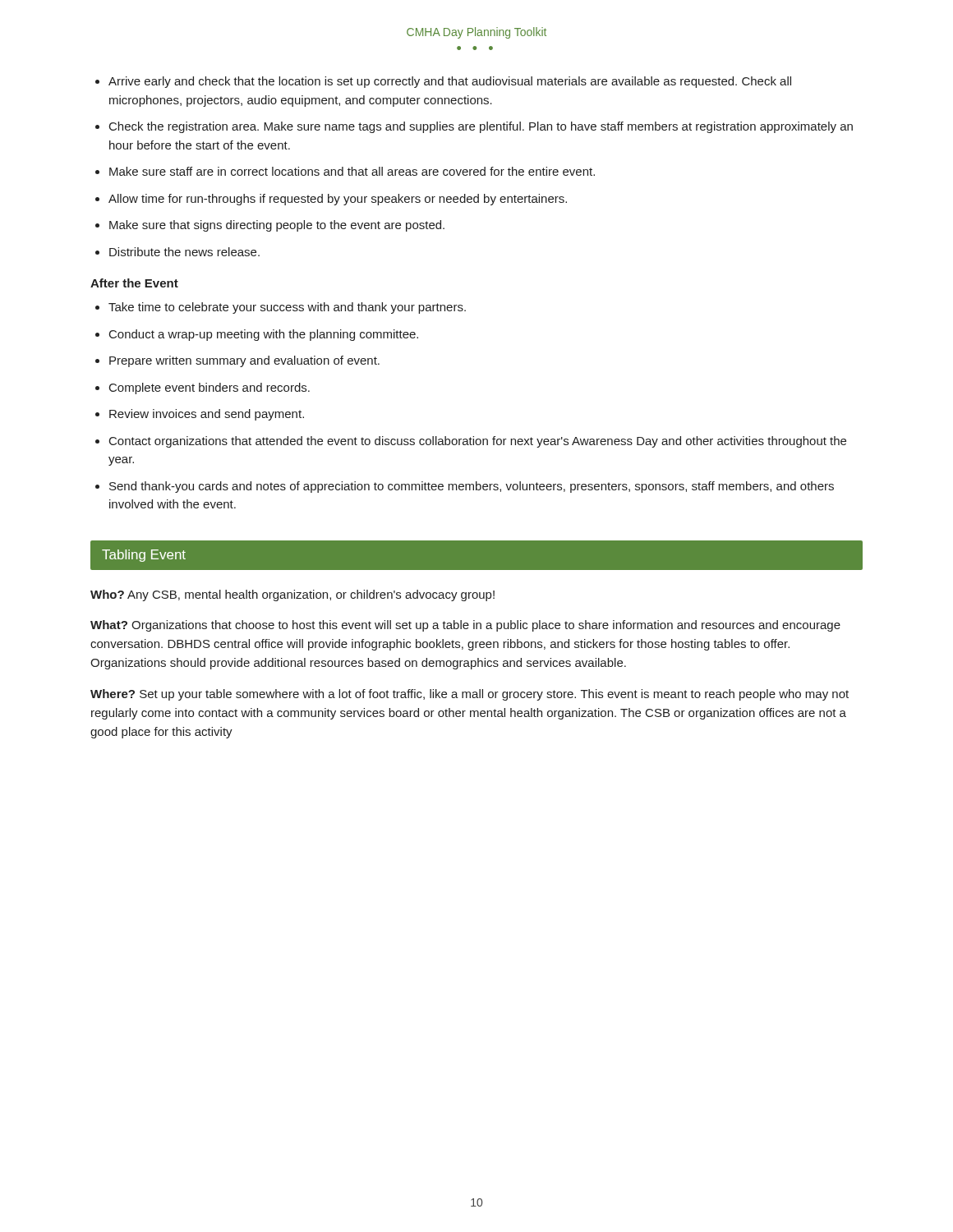Screen dimensions: 1232x953
Task: Find the block on this page that starts "Where? Set up your"
Action: pyautogui.click(x=470, y=712)
